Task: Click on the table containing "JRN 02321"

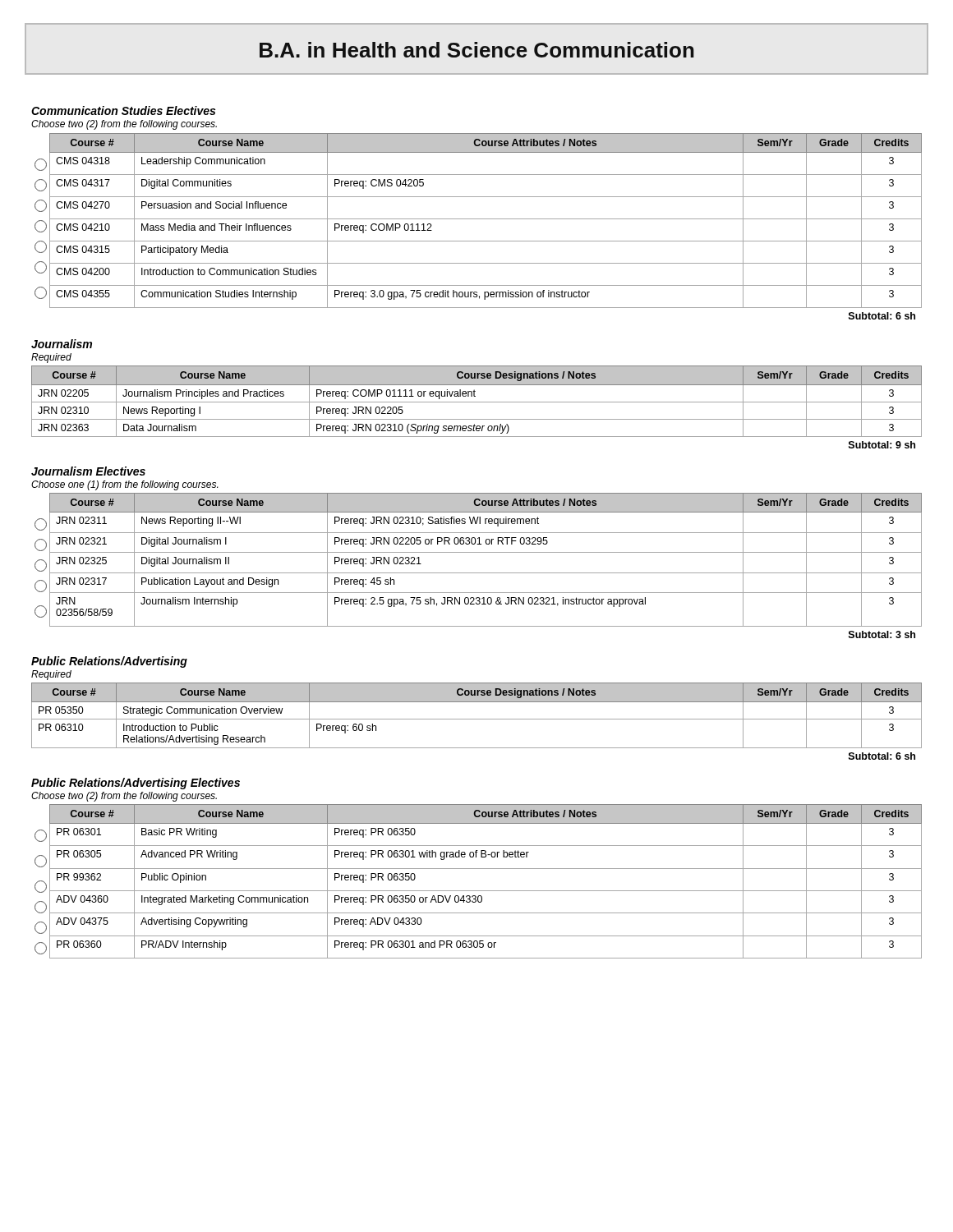Action: (476, 568)
